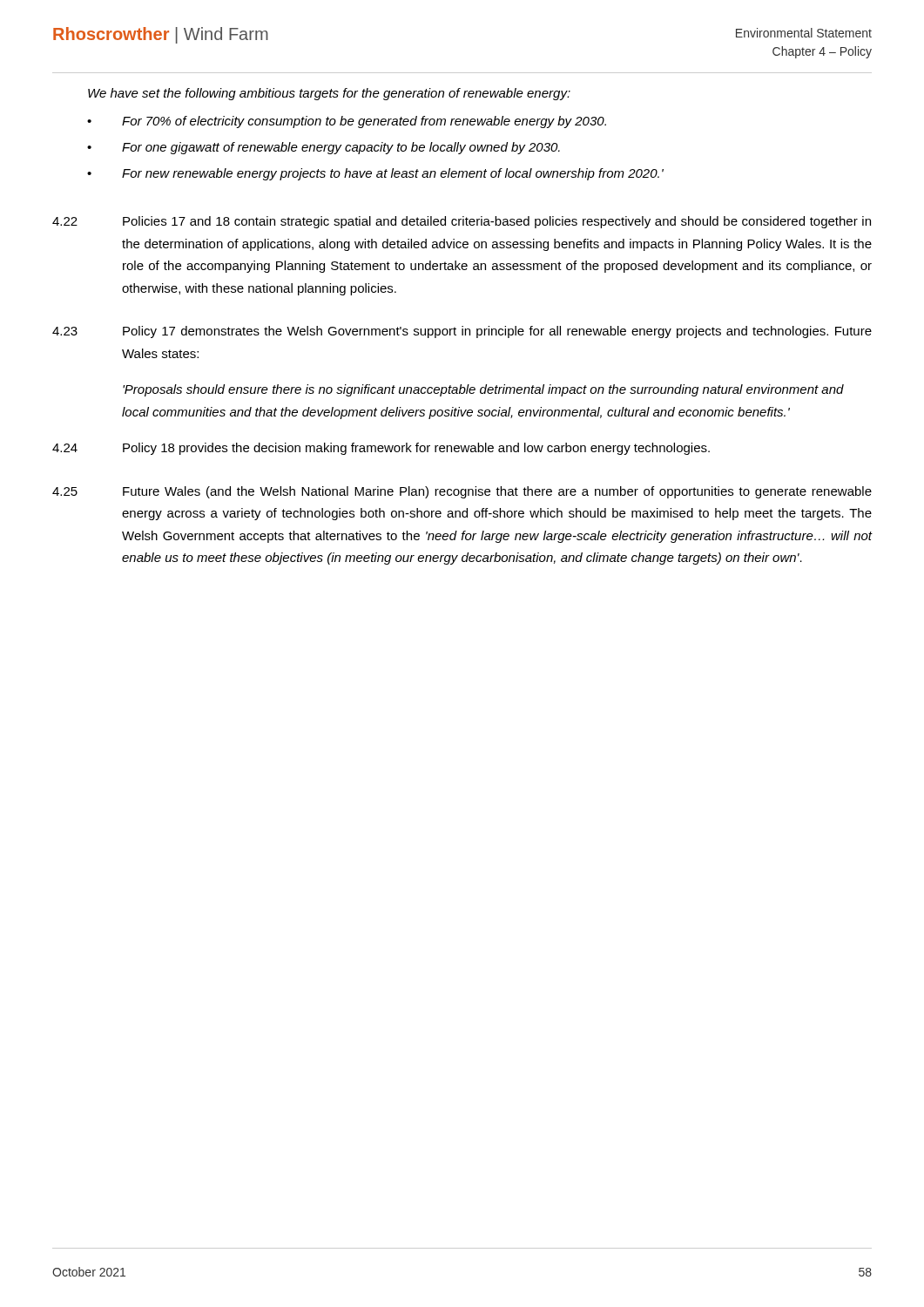924x1307 pixels.
Task: Click on the text block with the text "25 Future Wales"
Action: (x=462, y=524)
